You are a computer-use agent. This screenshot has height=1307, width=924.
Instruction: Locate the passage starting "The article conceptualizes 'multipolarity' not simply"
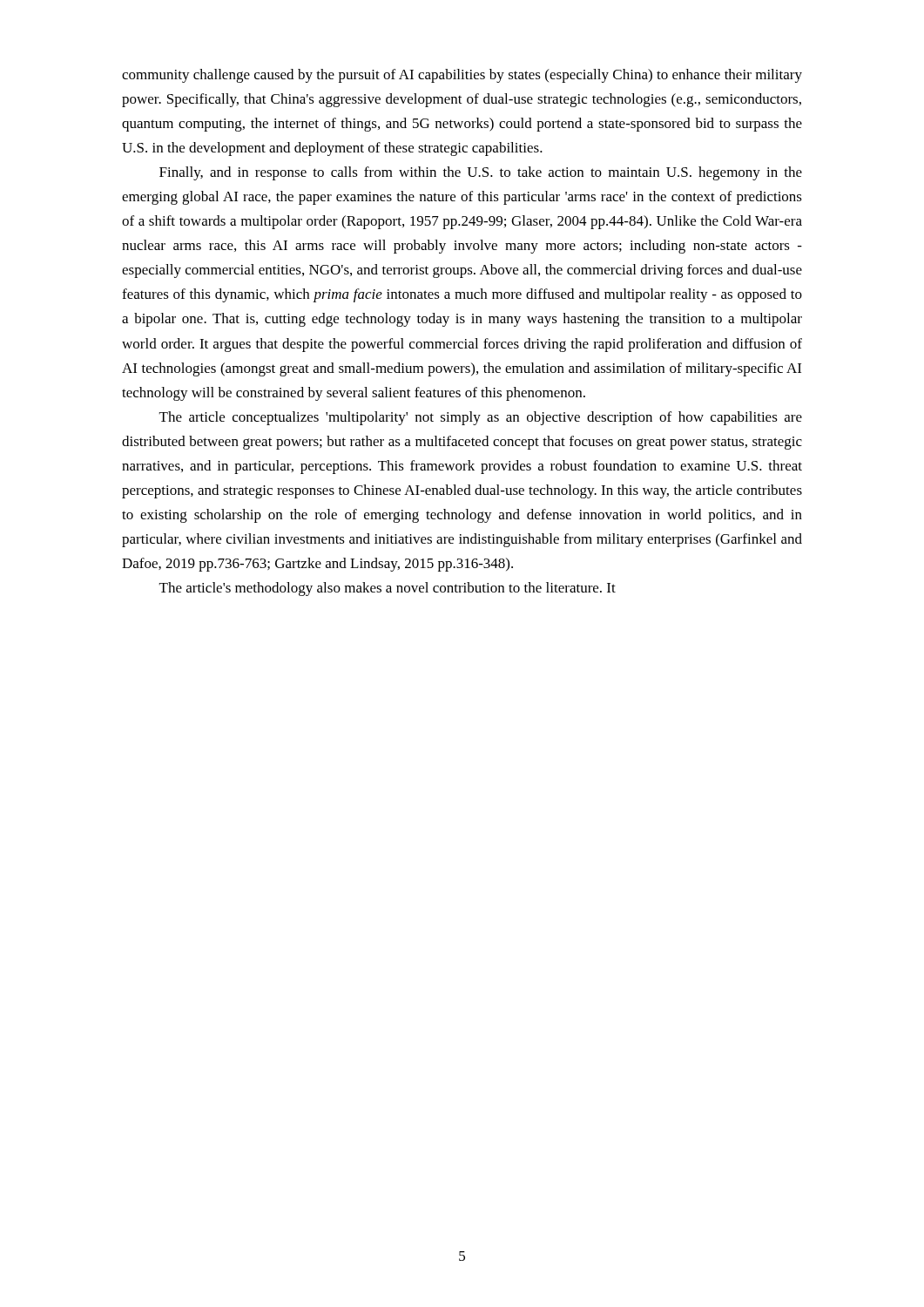[x=462, y=490]
